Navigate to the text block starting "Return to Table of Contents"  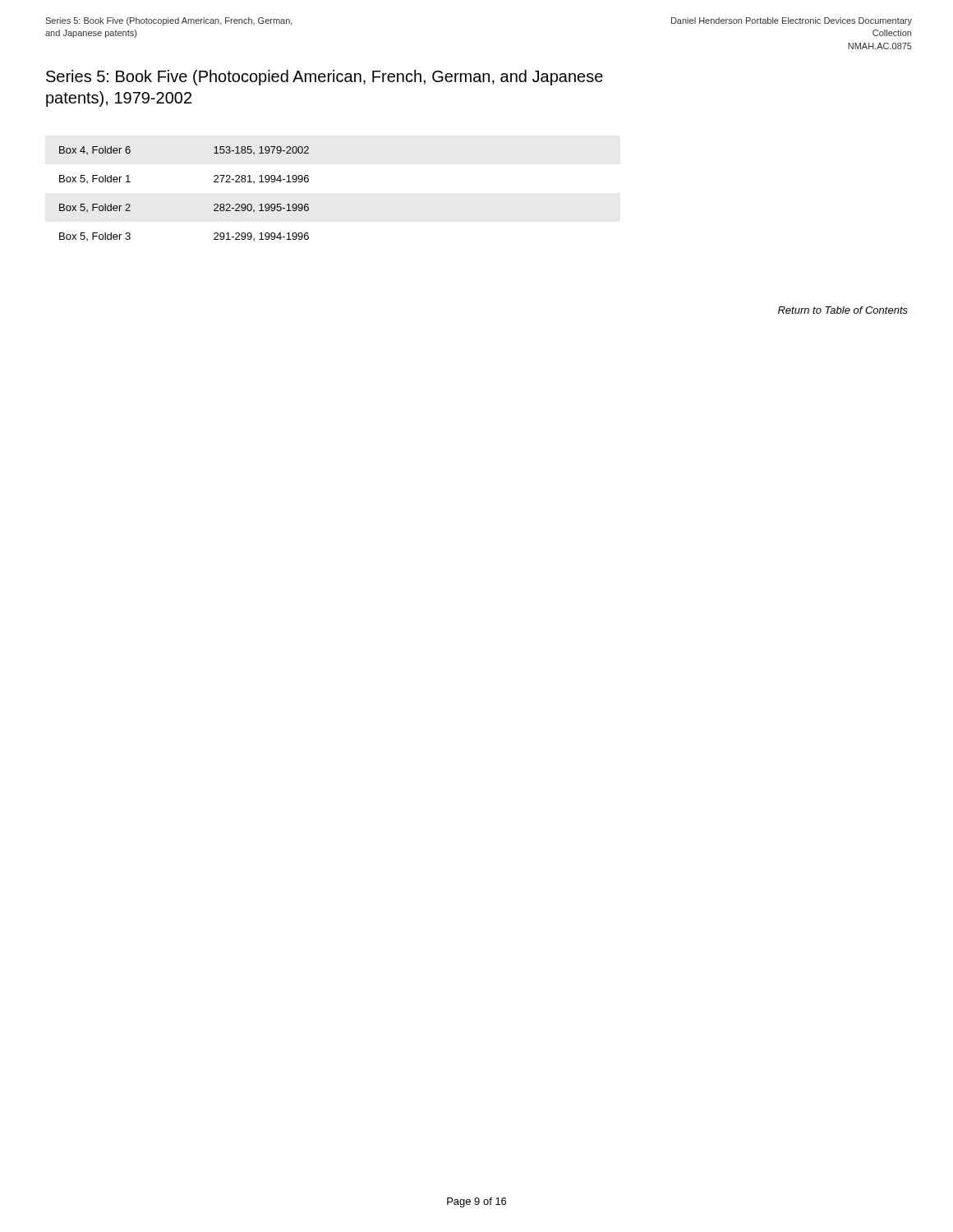pos(843,310)
